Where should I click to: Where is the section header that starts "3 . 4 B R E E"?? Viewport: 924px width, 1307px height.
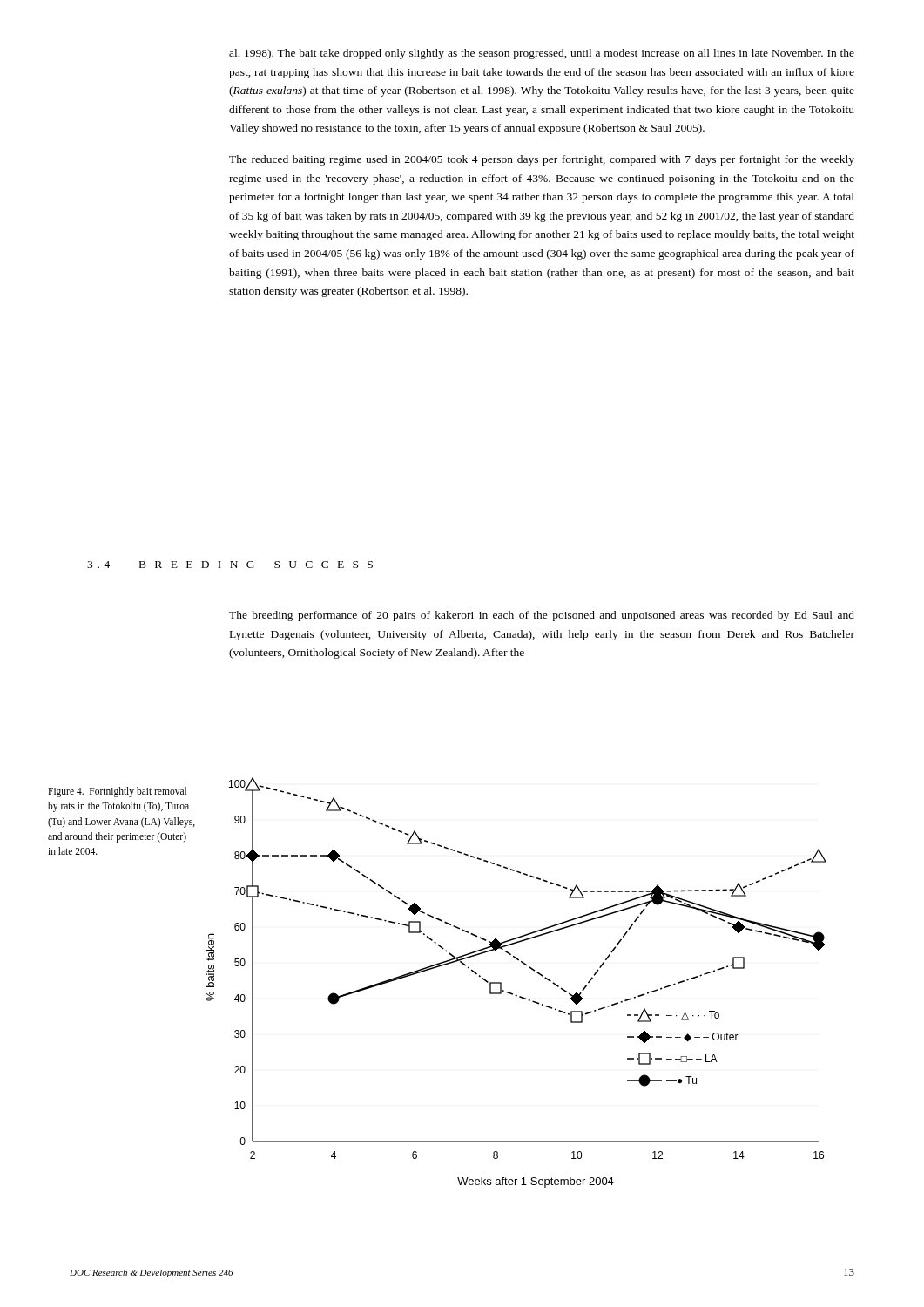point(232,565)
